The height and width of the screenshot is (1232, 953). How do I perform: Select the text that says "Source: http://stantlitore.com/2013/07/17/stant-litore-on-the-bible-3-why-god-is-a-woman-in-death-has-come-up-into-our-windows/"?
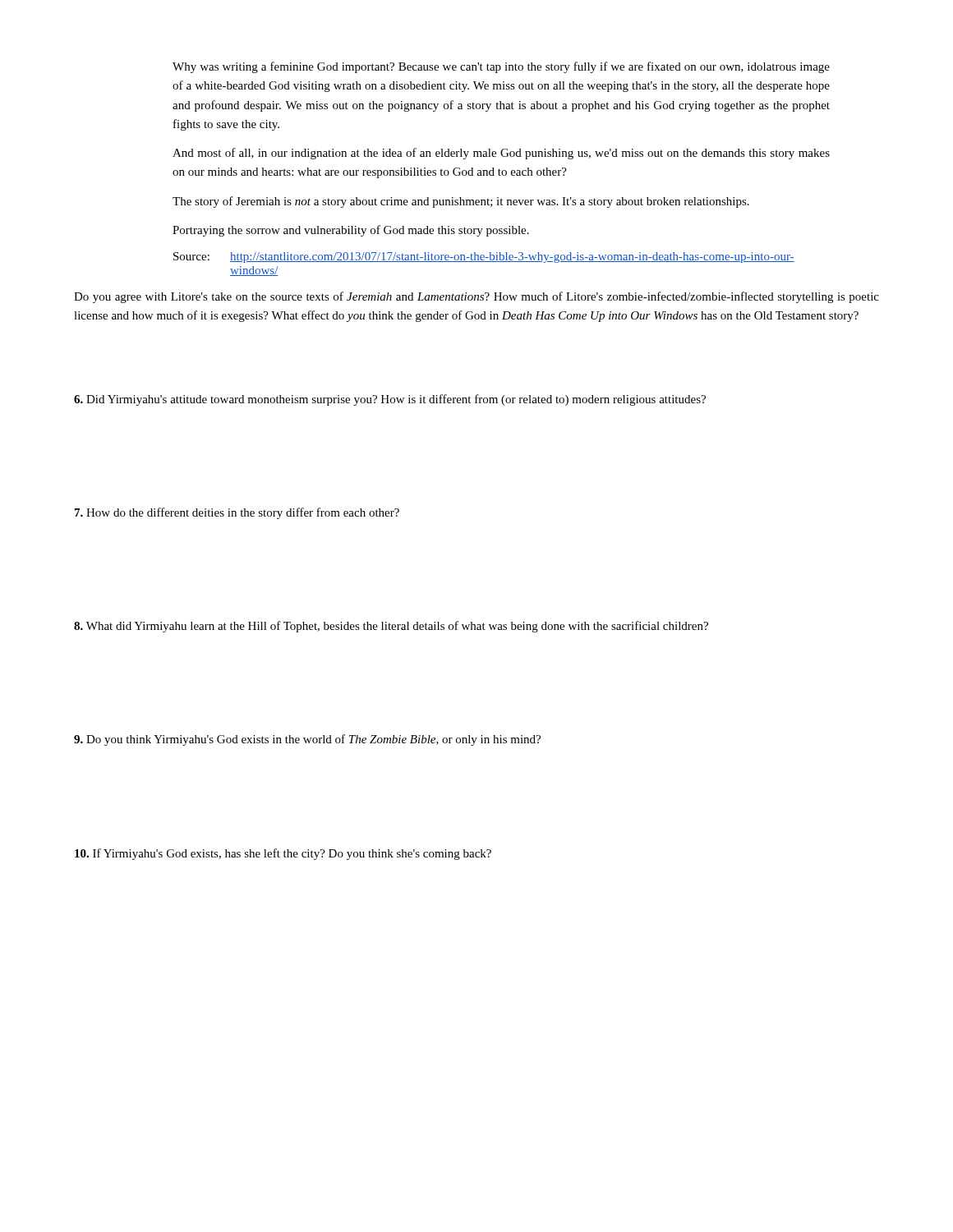(501, 264)
